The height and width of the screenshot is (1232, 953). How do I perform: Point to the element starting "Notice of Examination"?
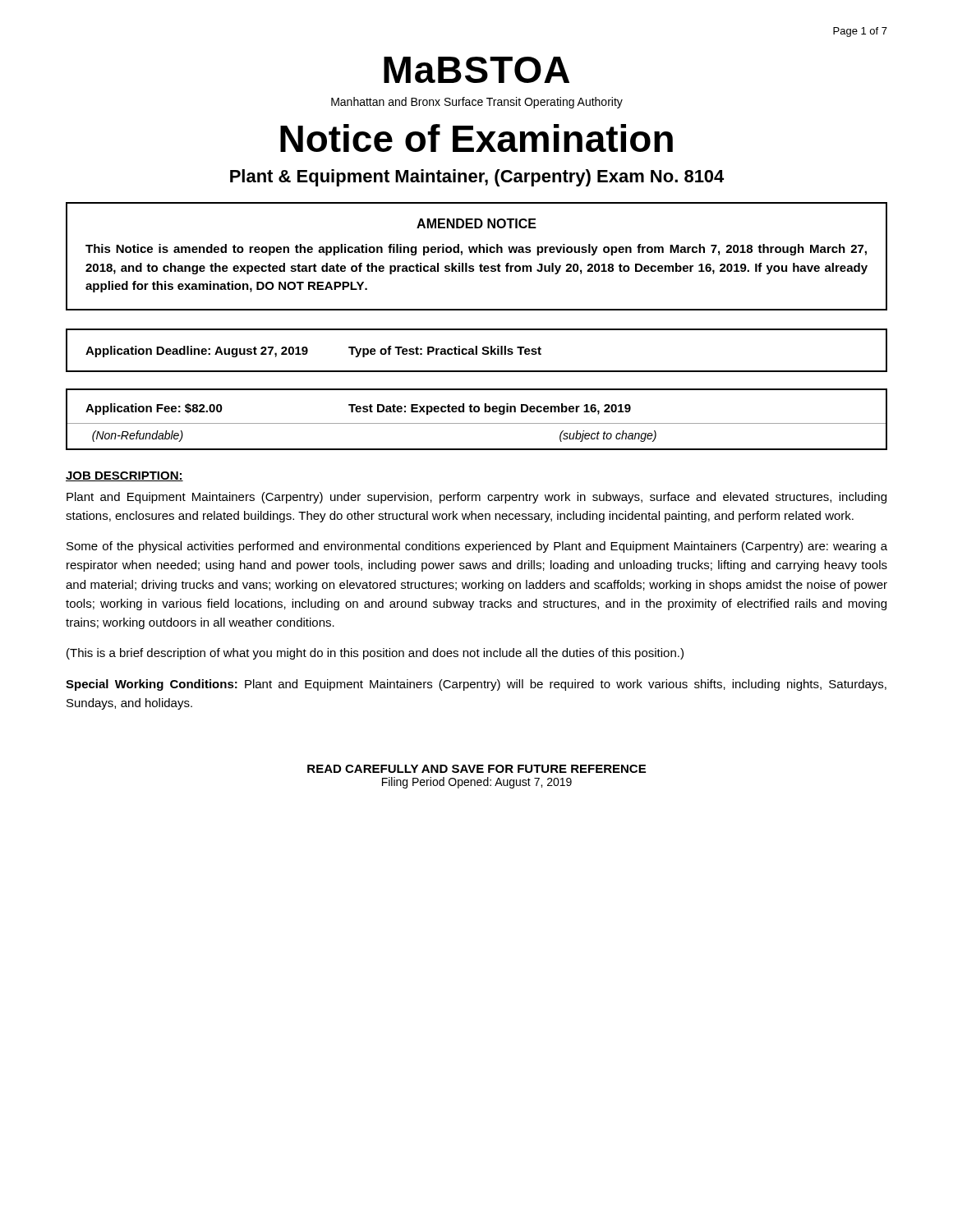476,139
